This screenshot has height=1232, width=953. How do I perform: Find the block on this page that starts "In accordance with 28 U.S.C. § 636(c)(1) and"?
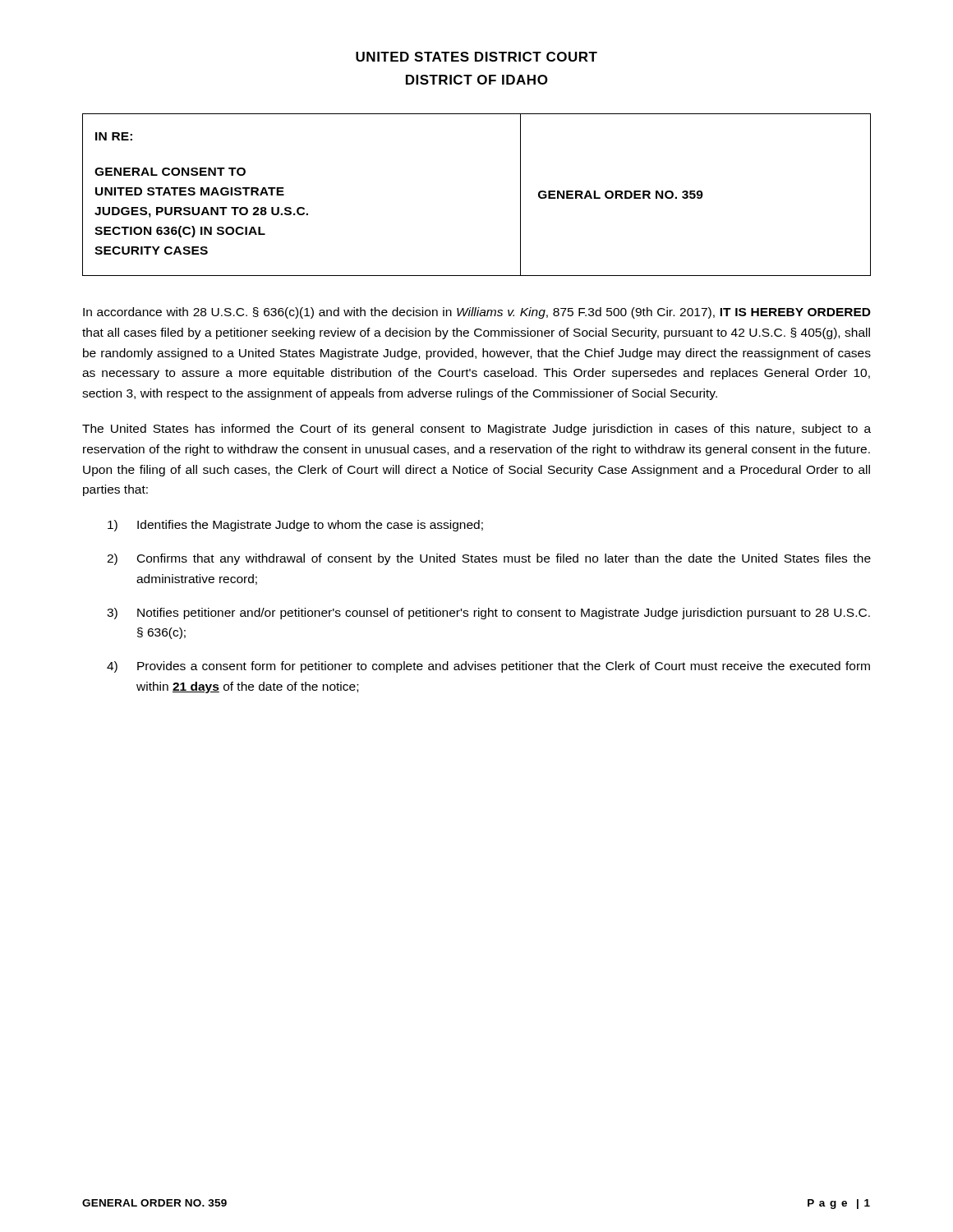coord(476,352)
